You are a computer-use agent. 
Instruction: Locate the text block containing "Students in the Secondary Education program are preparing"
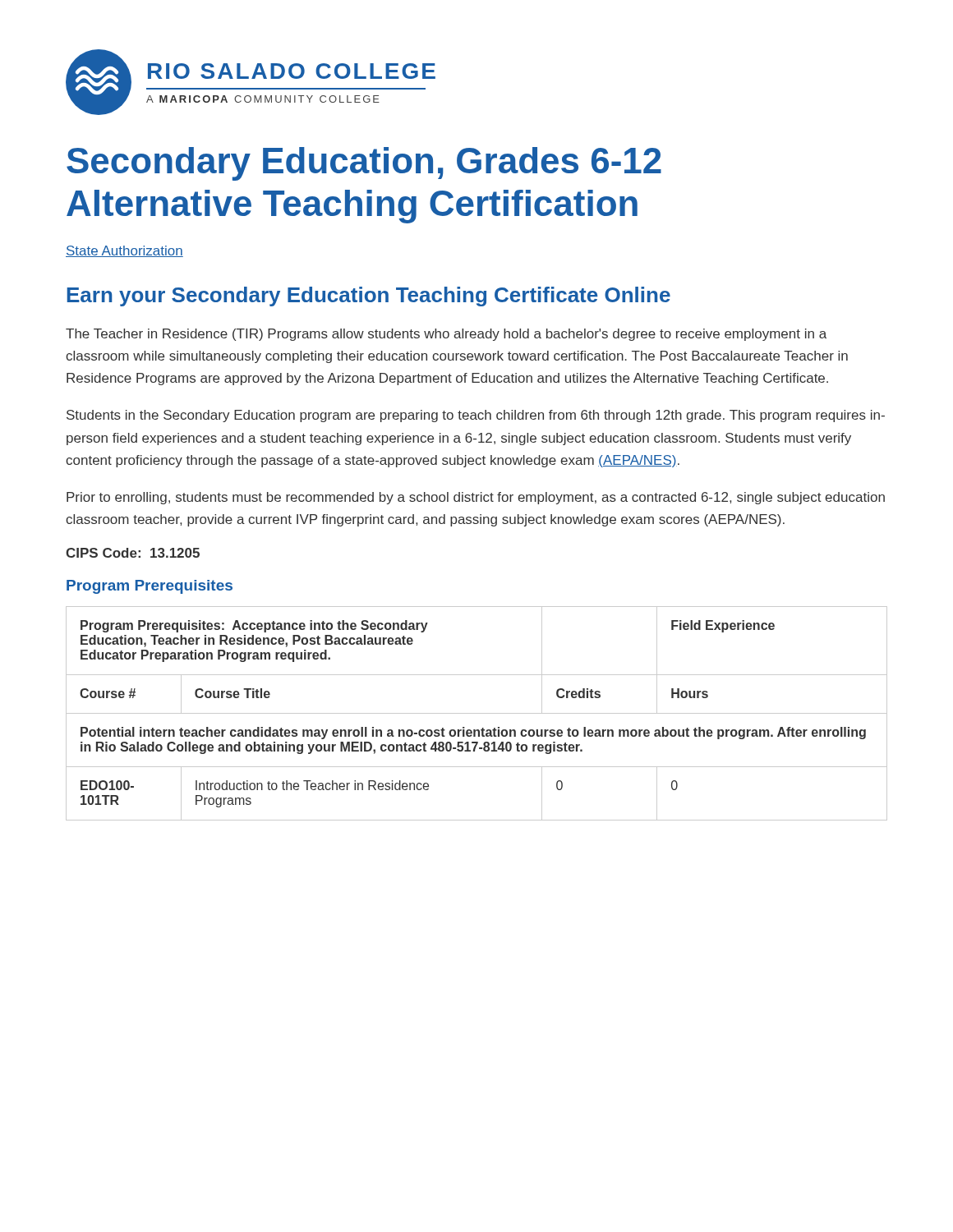[476, 438]
